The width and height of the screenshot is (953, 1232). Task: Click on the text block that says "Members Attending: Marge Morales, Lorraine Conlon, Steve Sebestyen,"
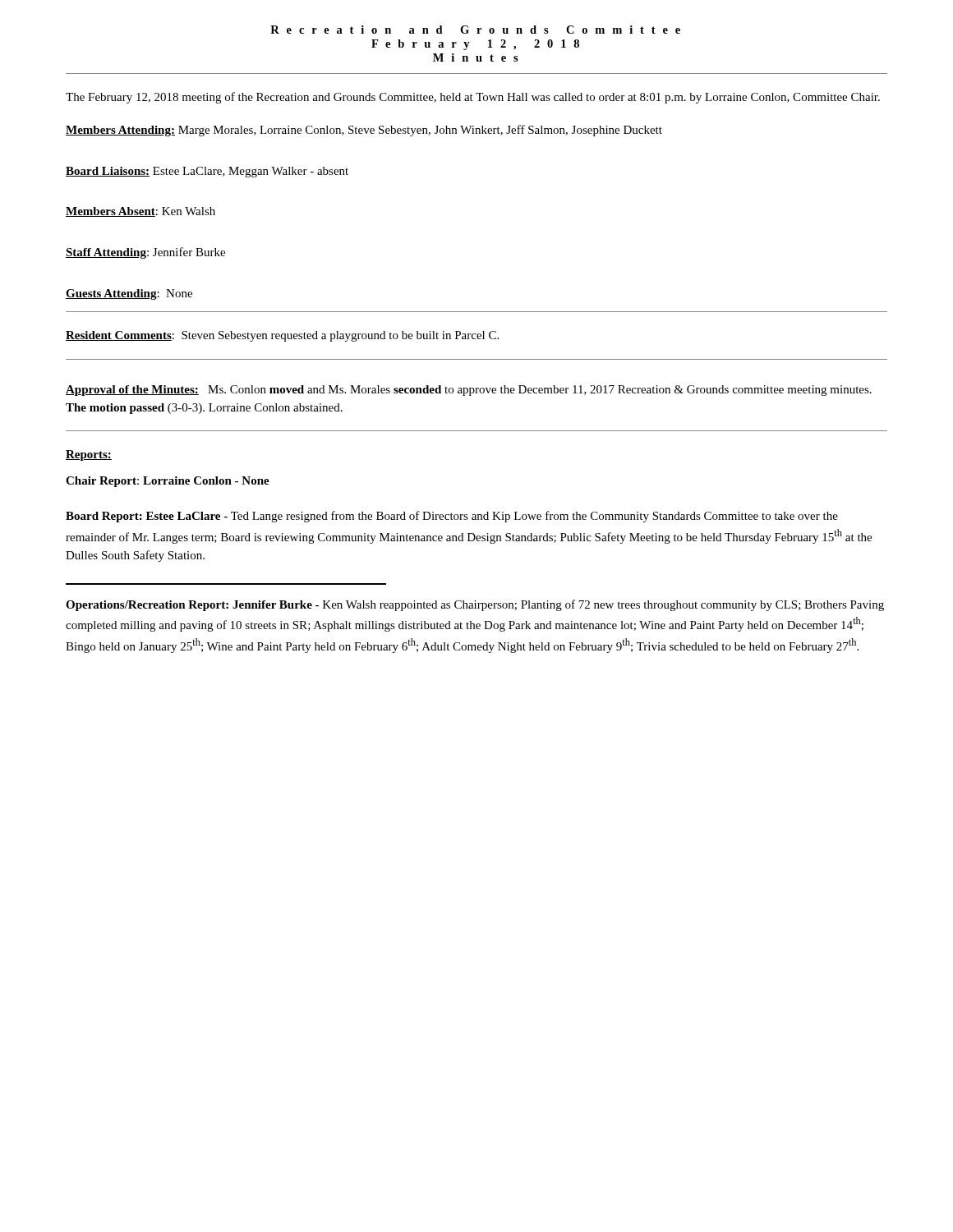pyautogui.click(x=476, y=130)
